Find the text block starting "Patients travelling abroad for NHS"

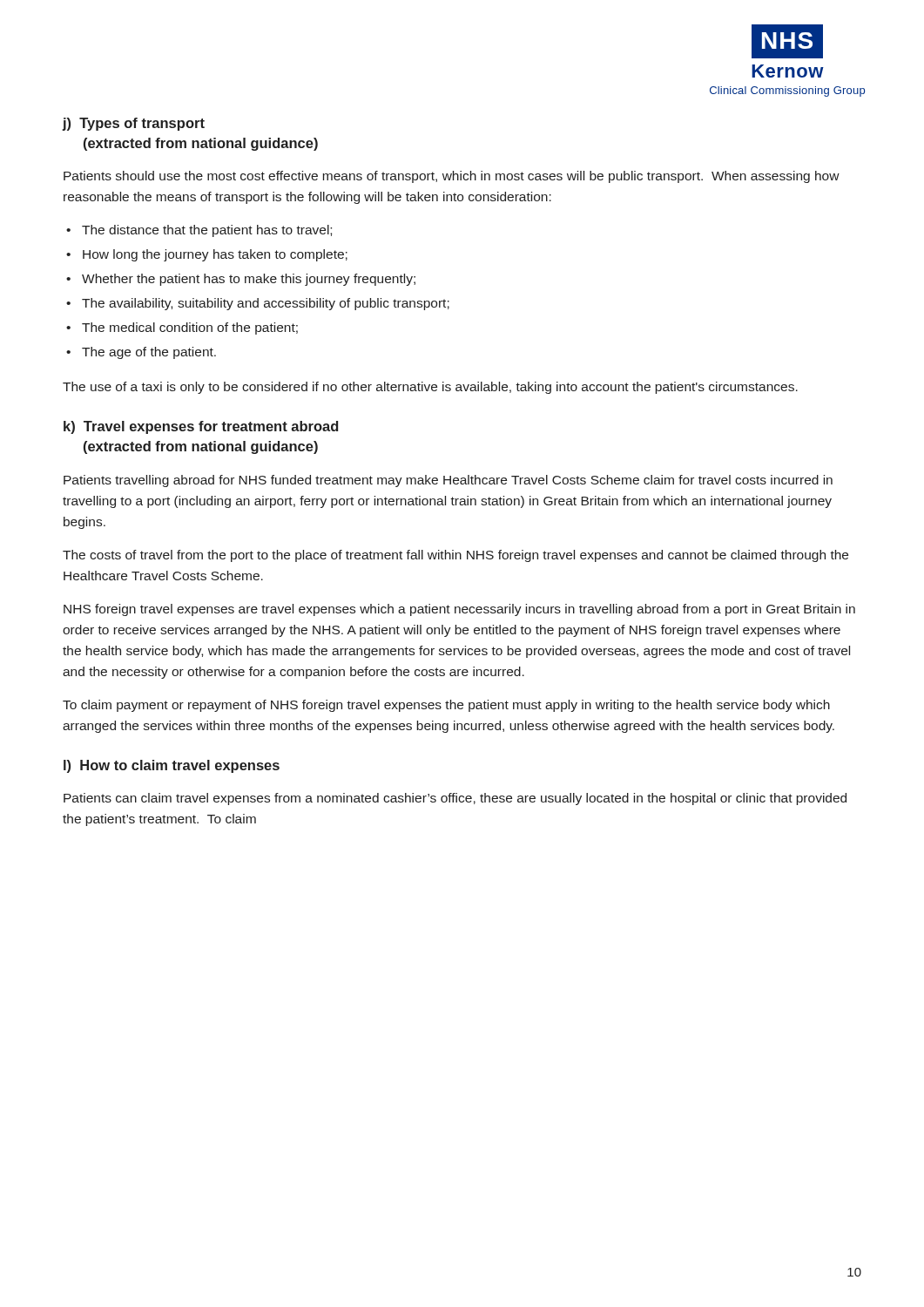coord(448,500)
